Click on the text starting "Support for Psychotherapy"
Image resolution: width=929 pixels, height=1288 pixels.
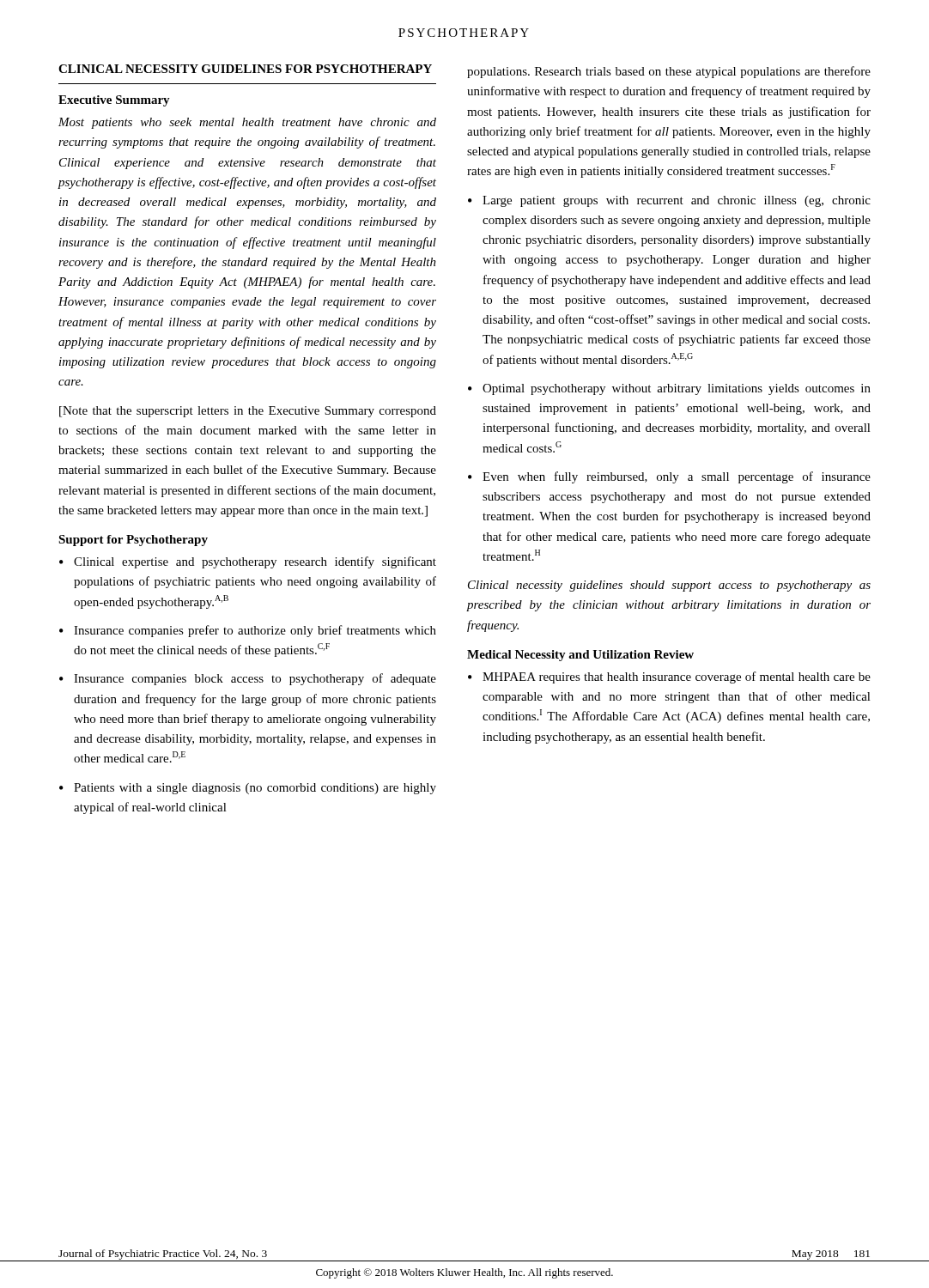point(133,539)
